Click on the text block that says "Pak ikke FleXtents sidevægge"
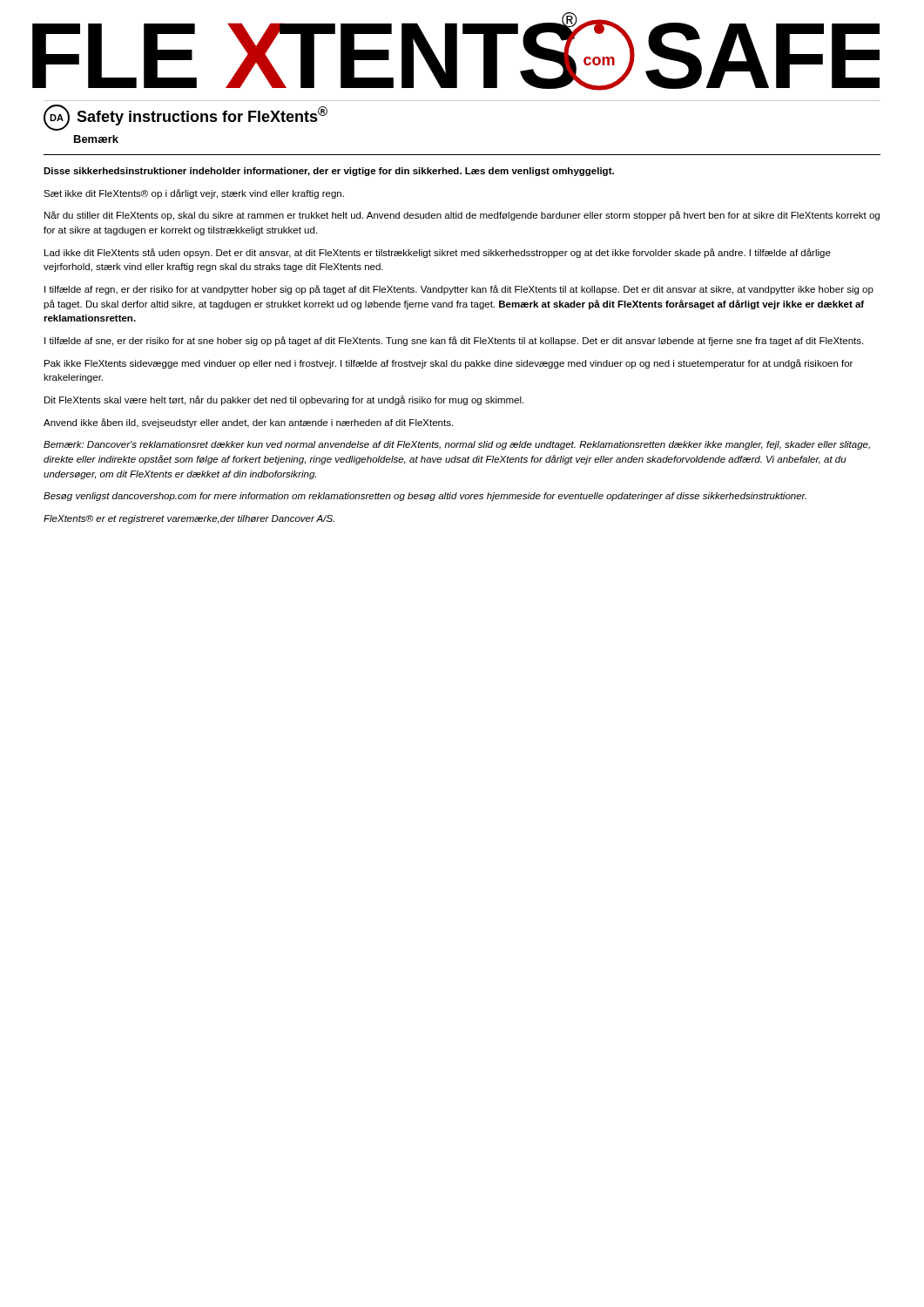This screenshot has height=1307, width=924. tap(448, 370)
